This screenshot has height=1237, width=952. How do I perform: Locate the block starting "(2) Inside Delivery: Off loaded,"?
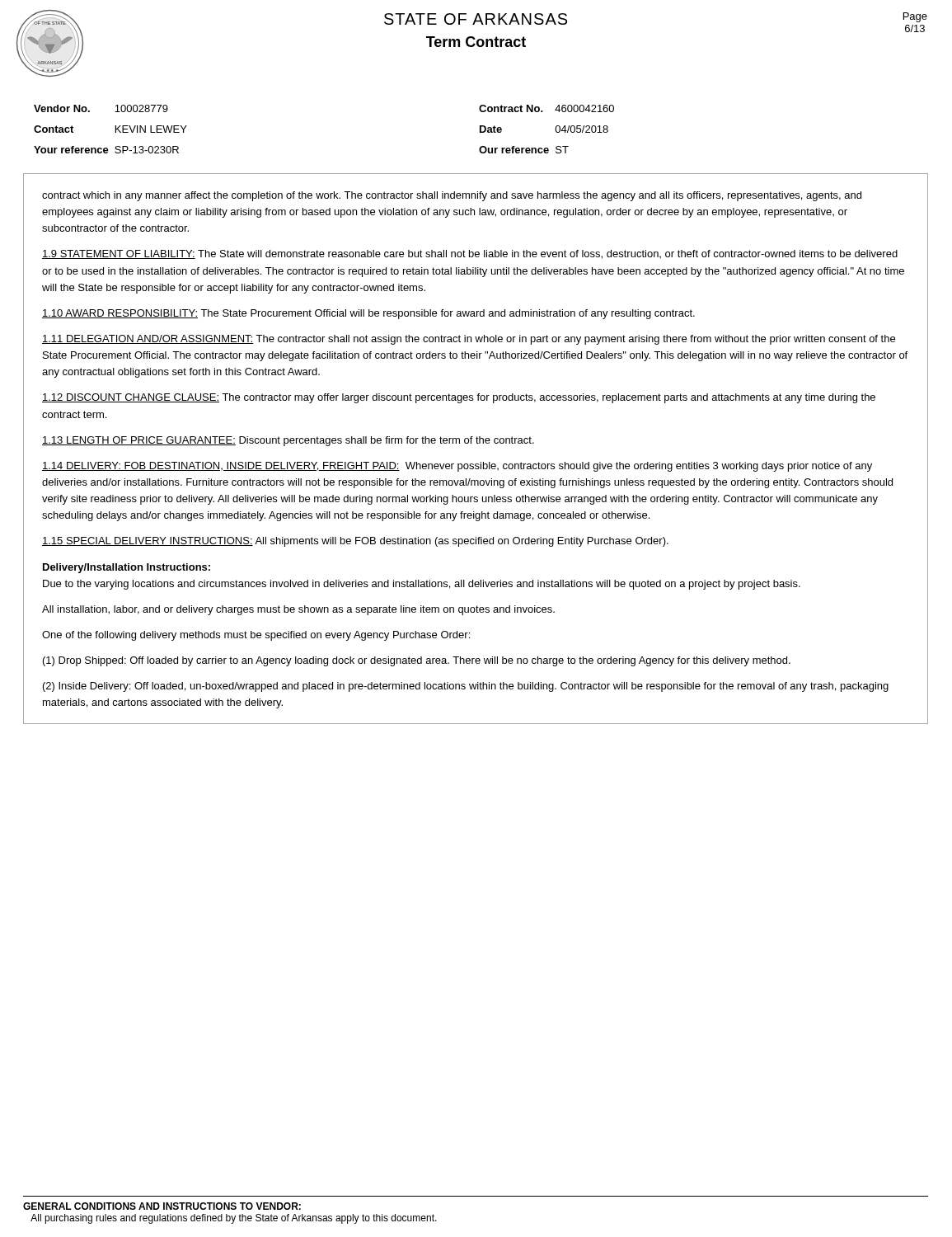pos(465,694)
